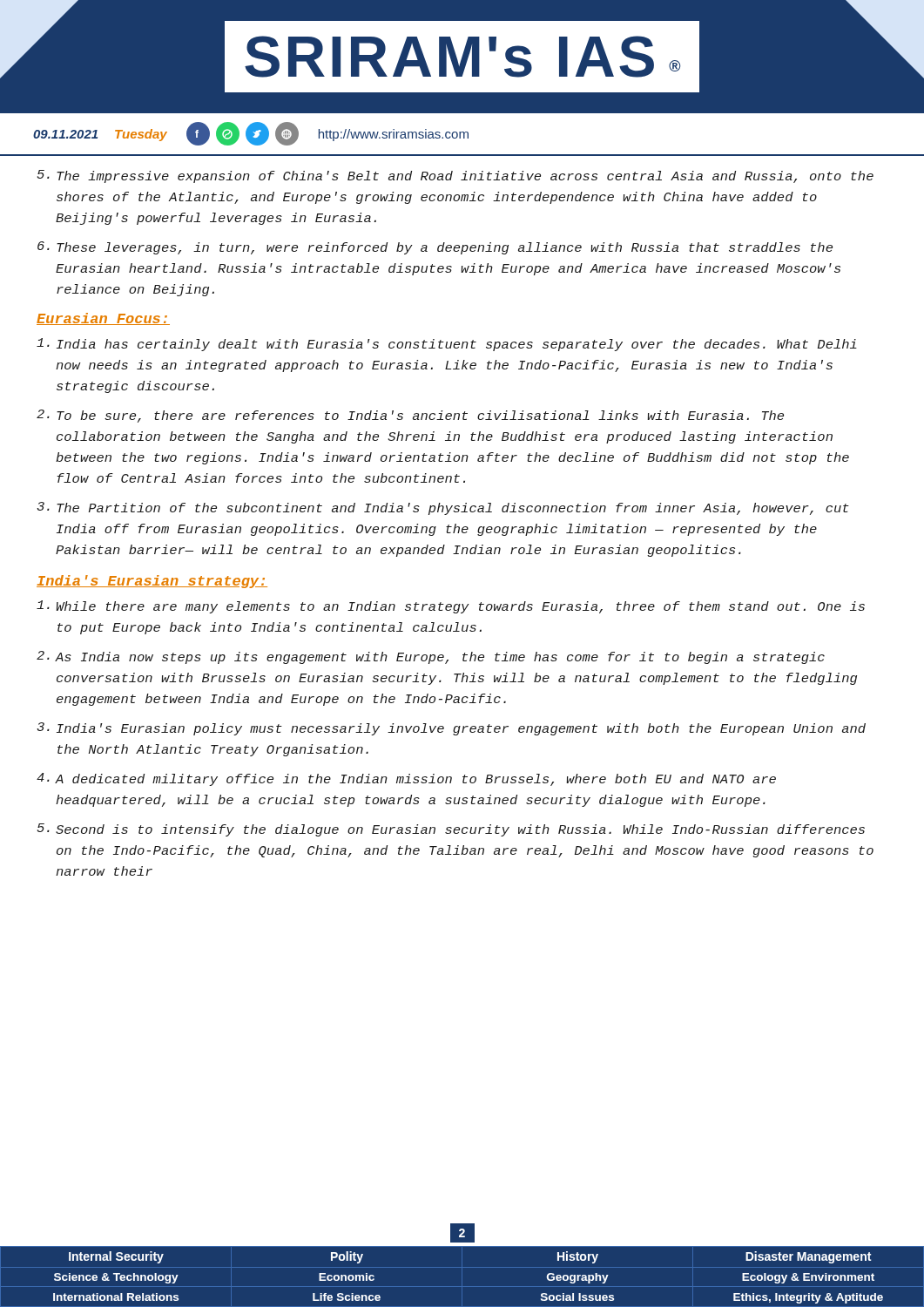The height and width of the screenshot is (1307, 924).
Task: Click on the list item that reads "5. Second is to"
Action: click(462, 852)
